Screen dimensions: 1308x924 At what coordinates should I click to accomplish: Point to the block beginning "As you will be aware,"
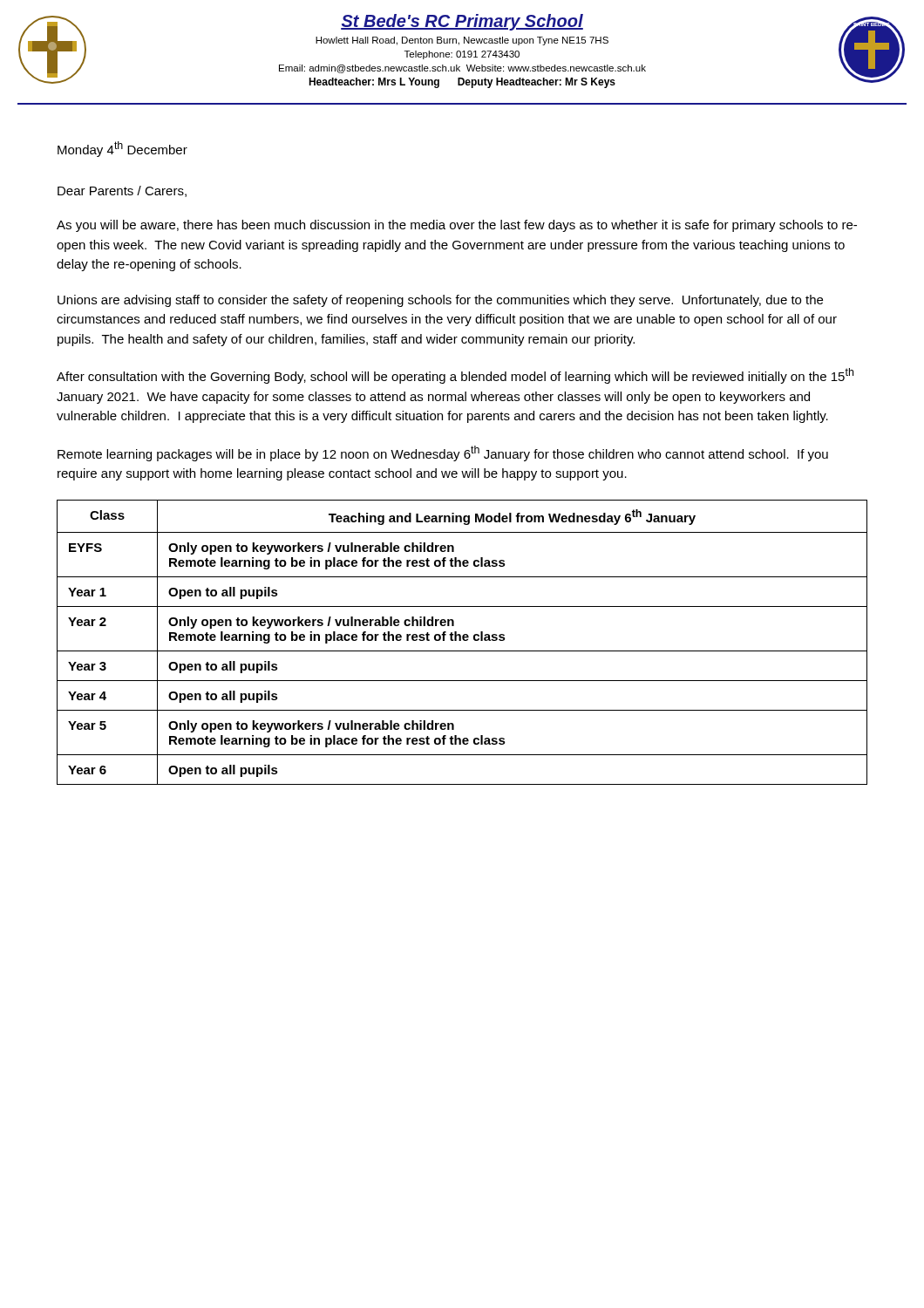(x=457, y=244)
